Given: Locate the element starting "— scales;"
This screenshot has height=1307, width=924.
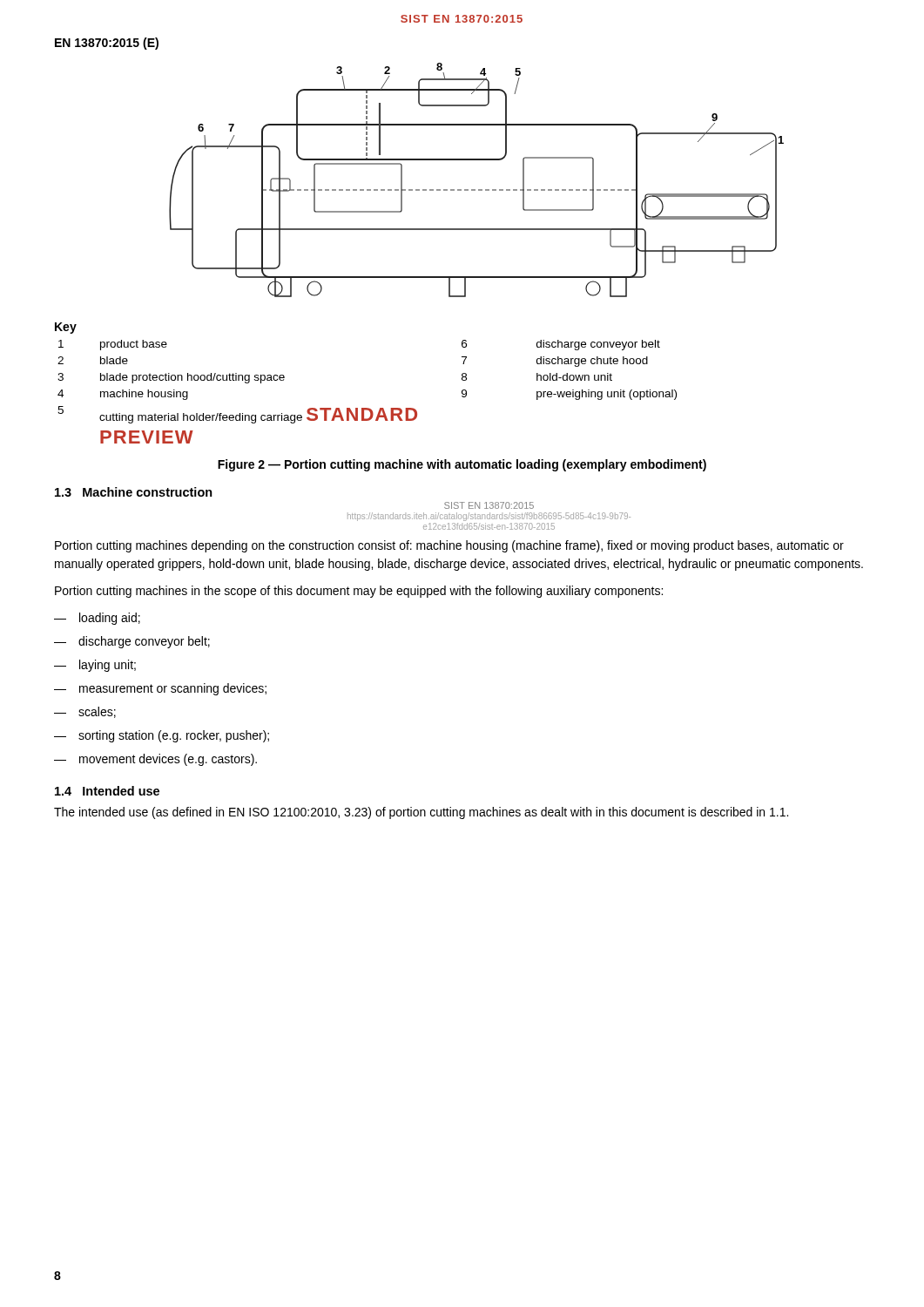Looking at the screenshot, I should 85,712.
